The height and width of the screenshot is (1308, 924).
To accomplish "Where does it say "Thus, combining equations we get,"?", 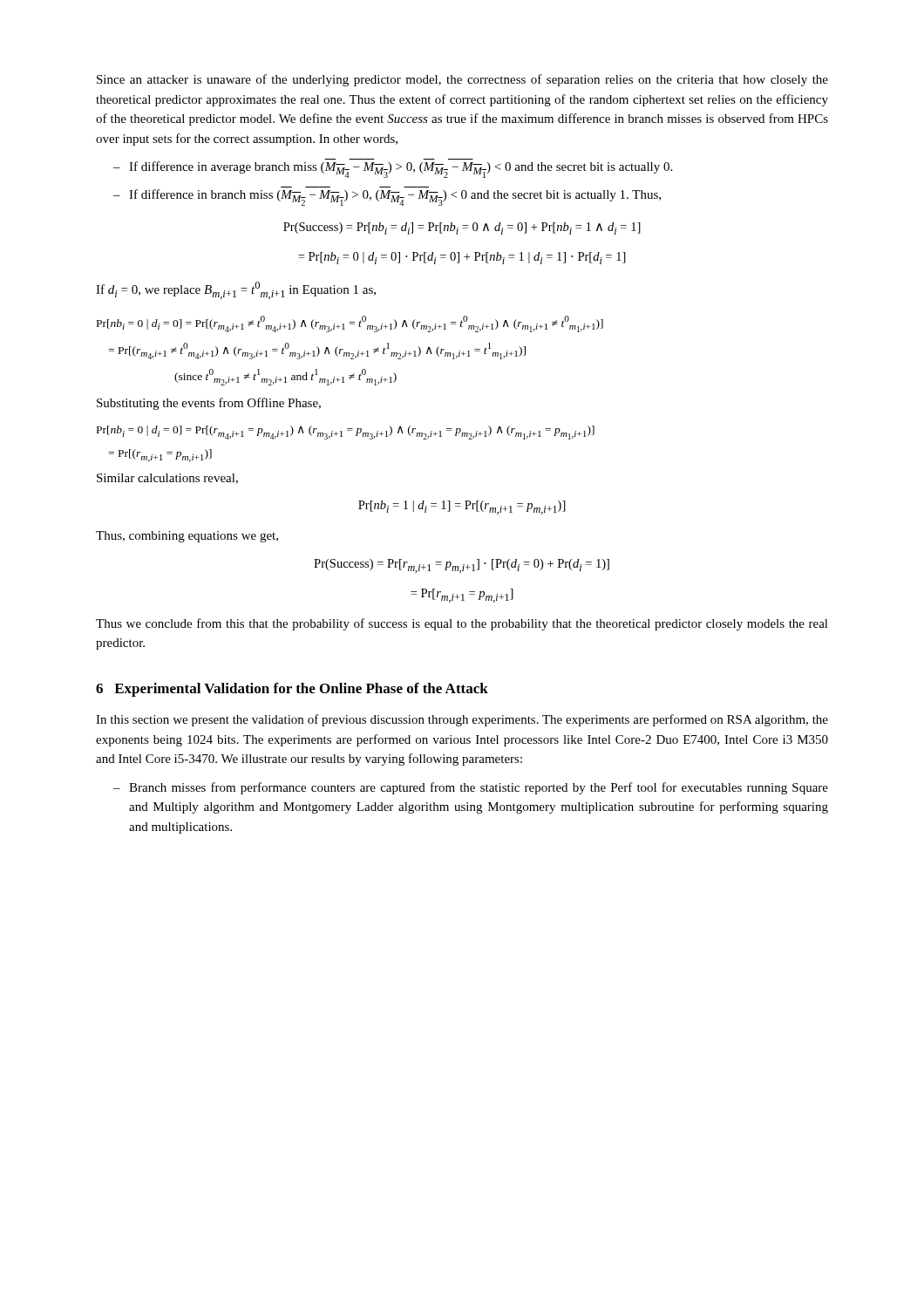I will 187,537.
